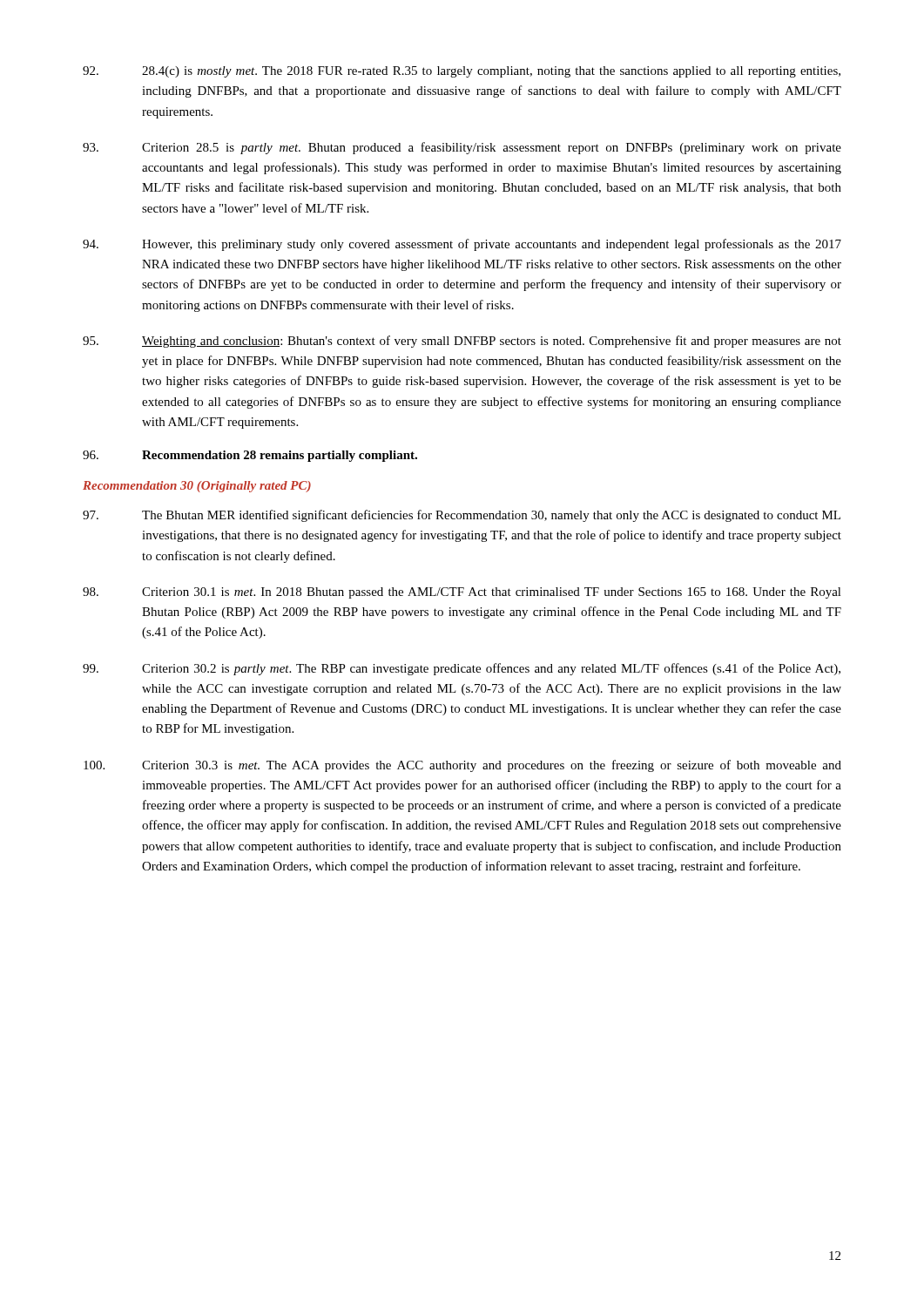Image resolution: width=924 pixels, height=1307 pixels.
Task: Click the section header that begins "96. Recommendation 28 remains"
Action: (250, 456)
